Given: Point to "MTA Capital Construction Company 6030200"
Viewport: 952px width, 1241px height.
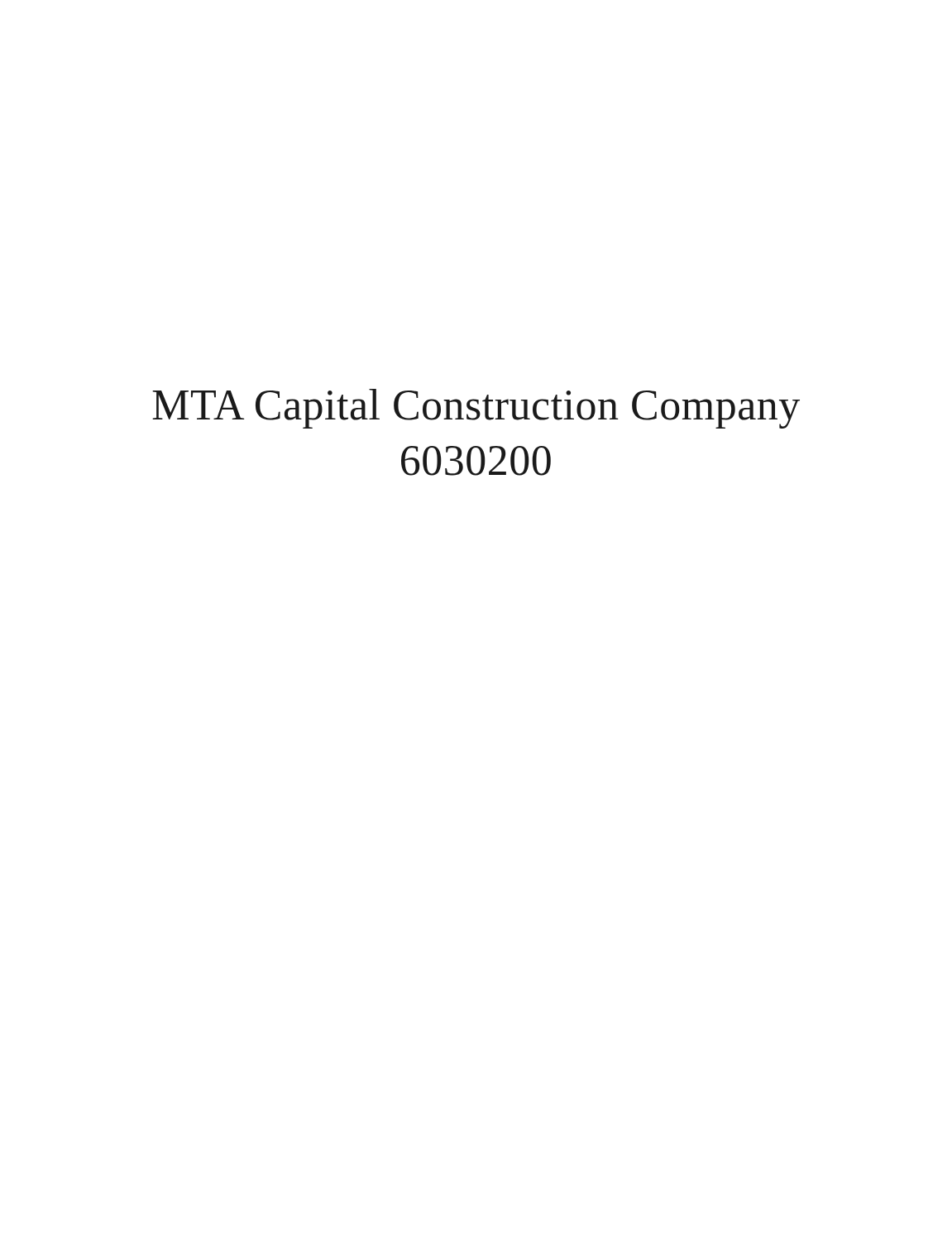Looking at the screenshot, I should click(x=476, y=433).
